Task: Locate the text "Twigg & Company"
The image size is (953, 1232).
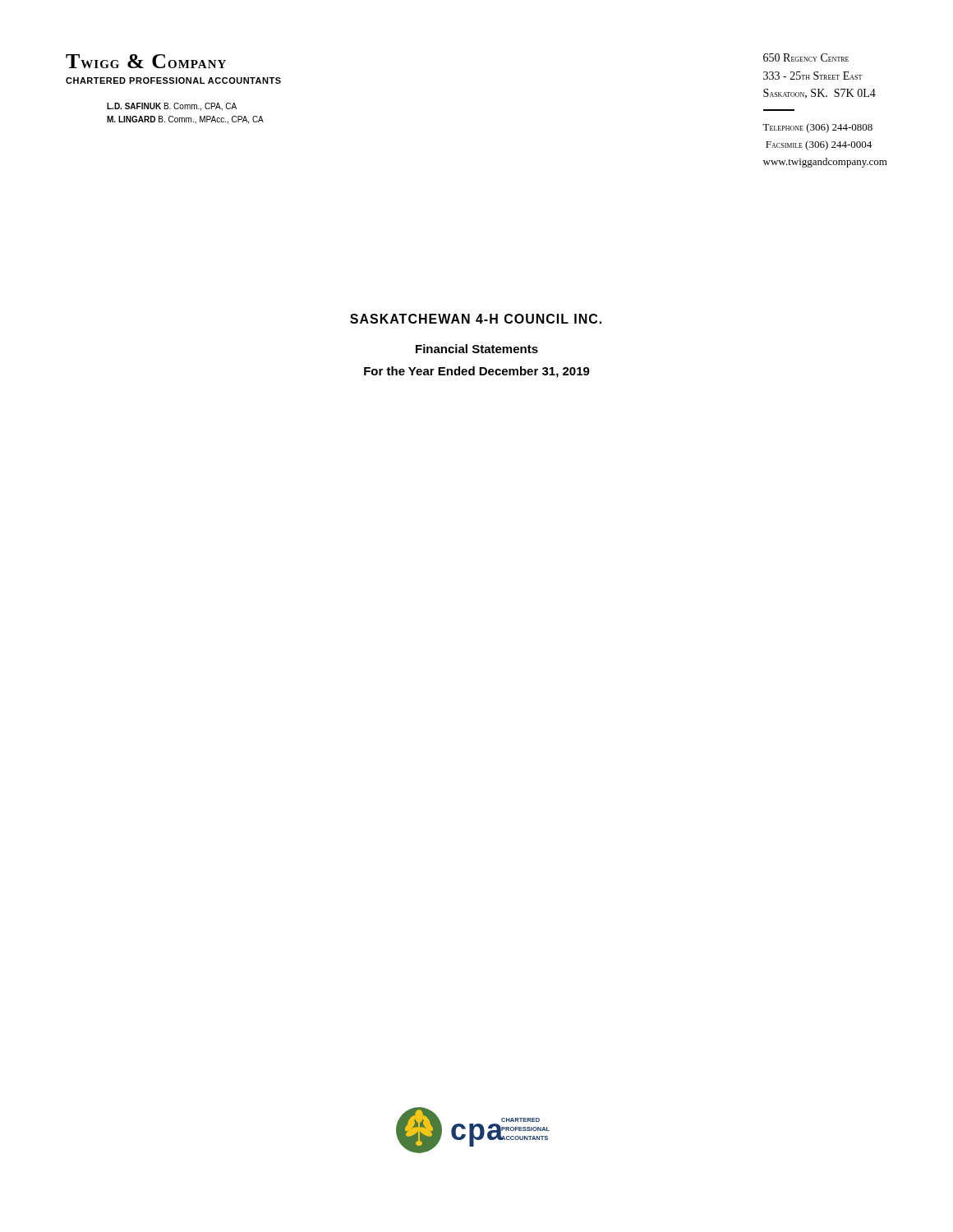Action: [x=146, y=62]
